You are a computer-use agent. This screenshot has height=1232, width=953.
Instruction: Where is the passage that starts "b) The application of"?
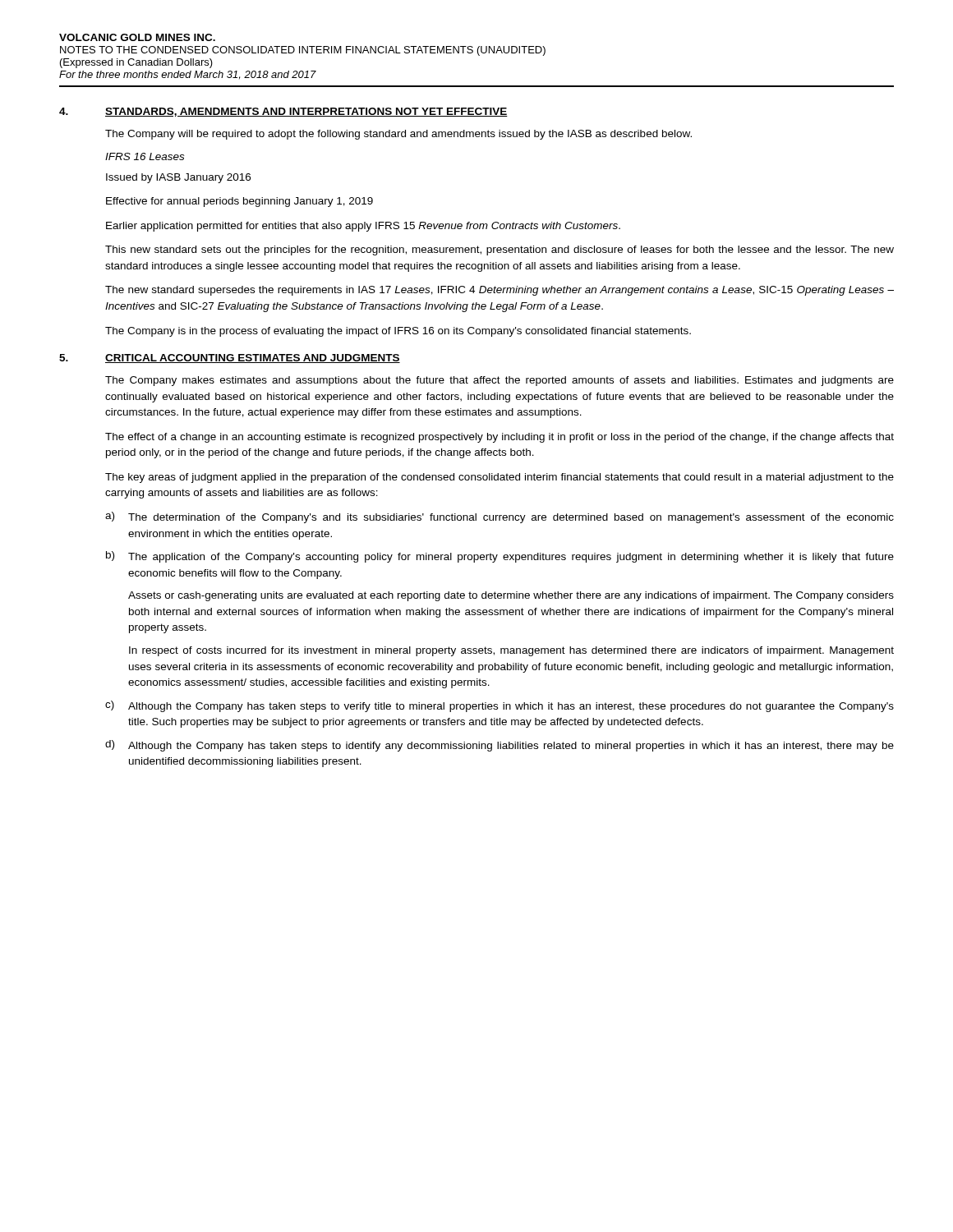499,620
